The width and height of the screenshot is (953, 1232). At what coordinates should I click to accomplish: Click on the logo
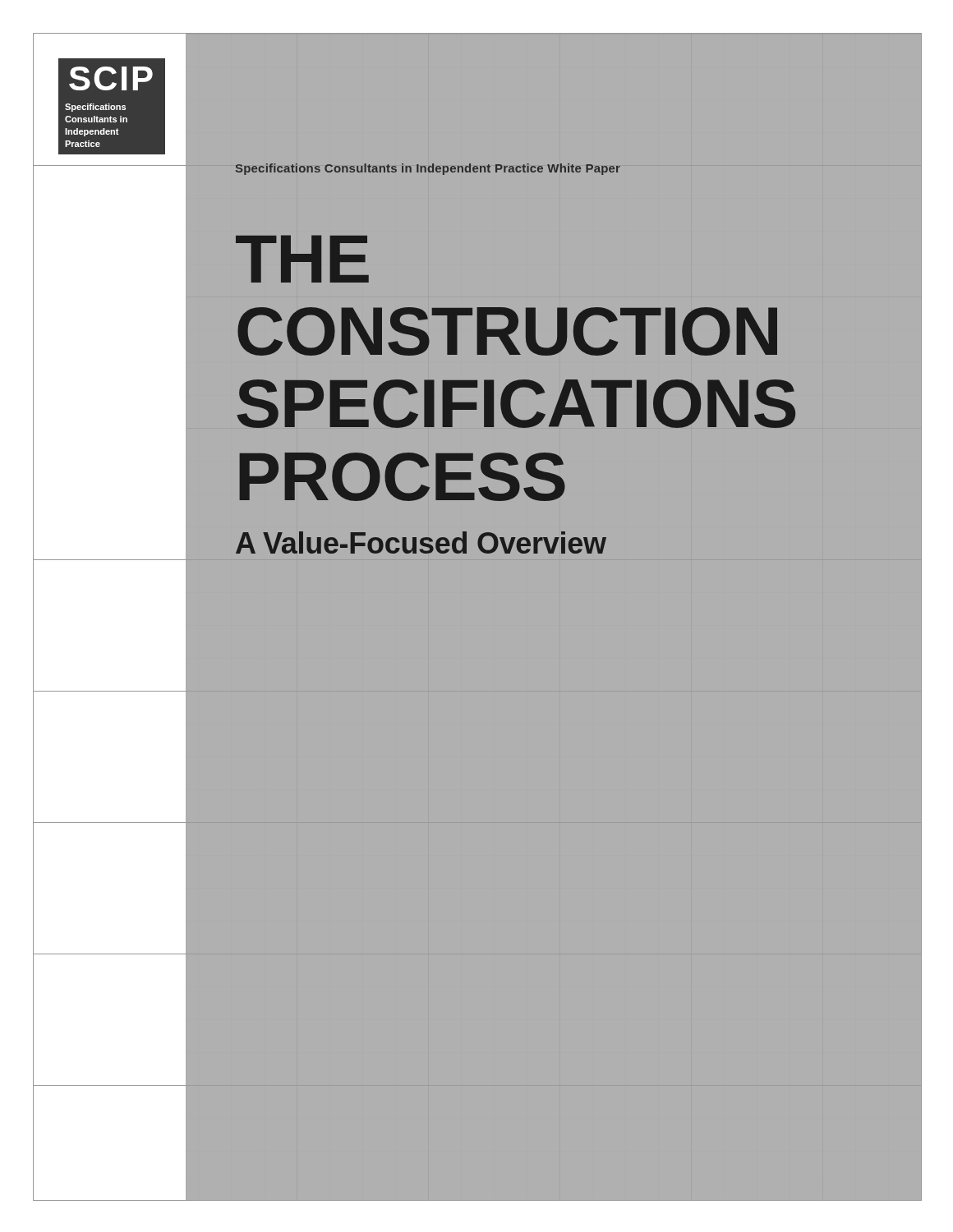click(x=112, y=107)
